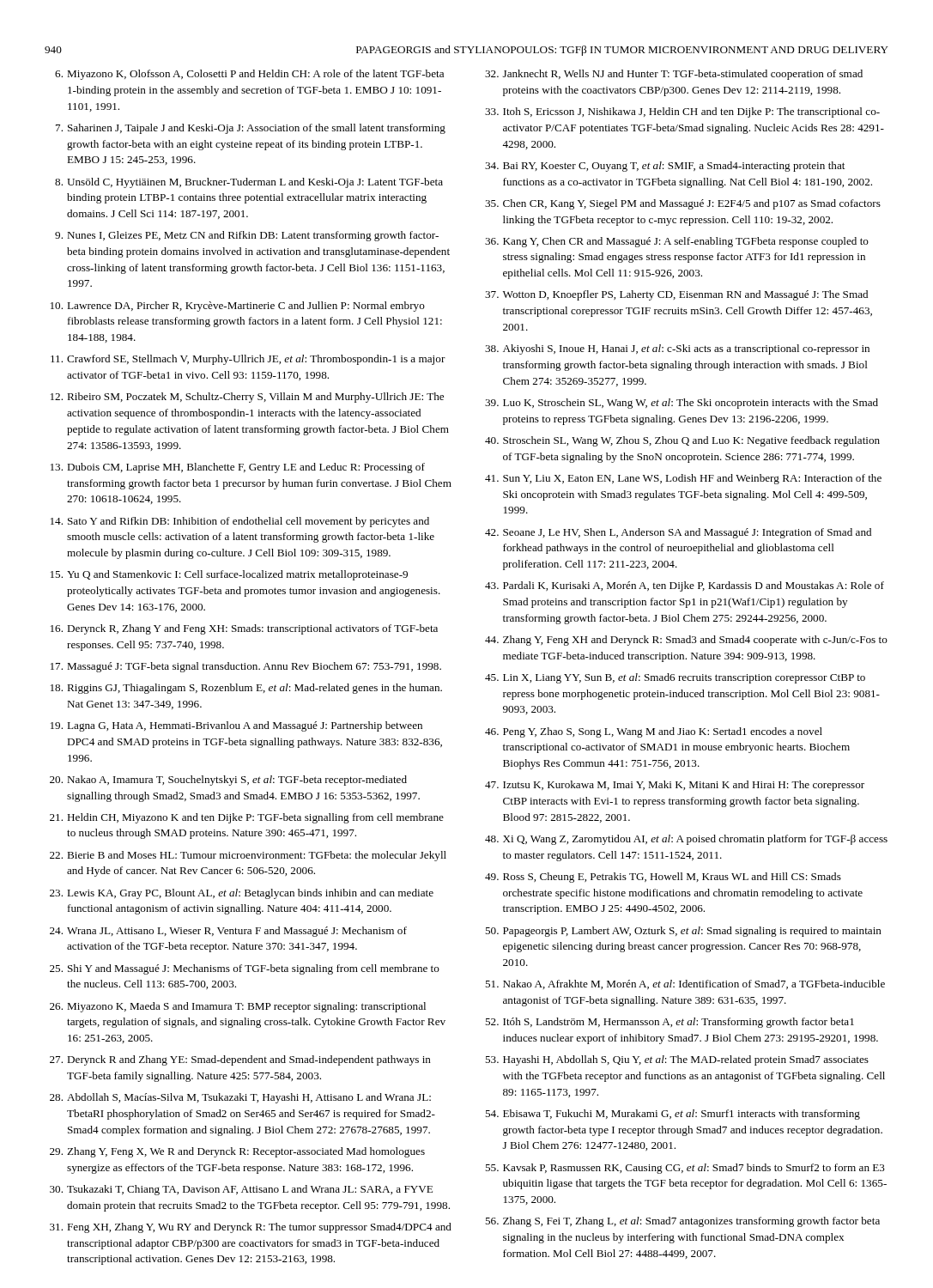Find the block starting "29. Zhang Y, Feng X, We R"
This screenshot has height=1288, width=933.
tap(249, 1160)
